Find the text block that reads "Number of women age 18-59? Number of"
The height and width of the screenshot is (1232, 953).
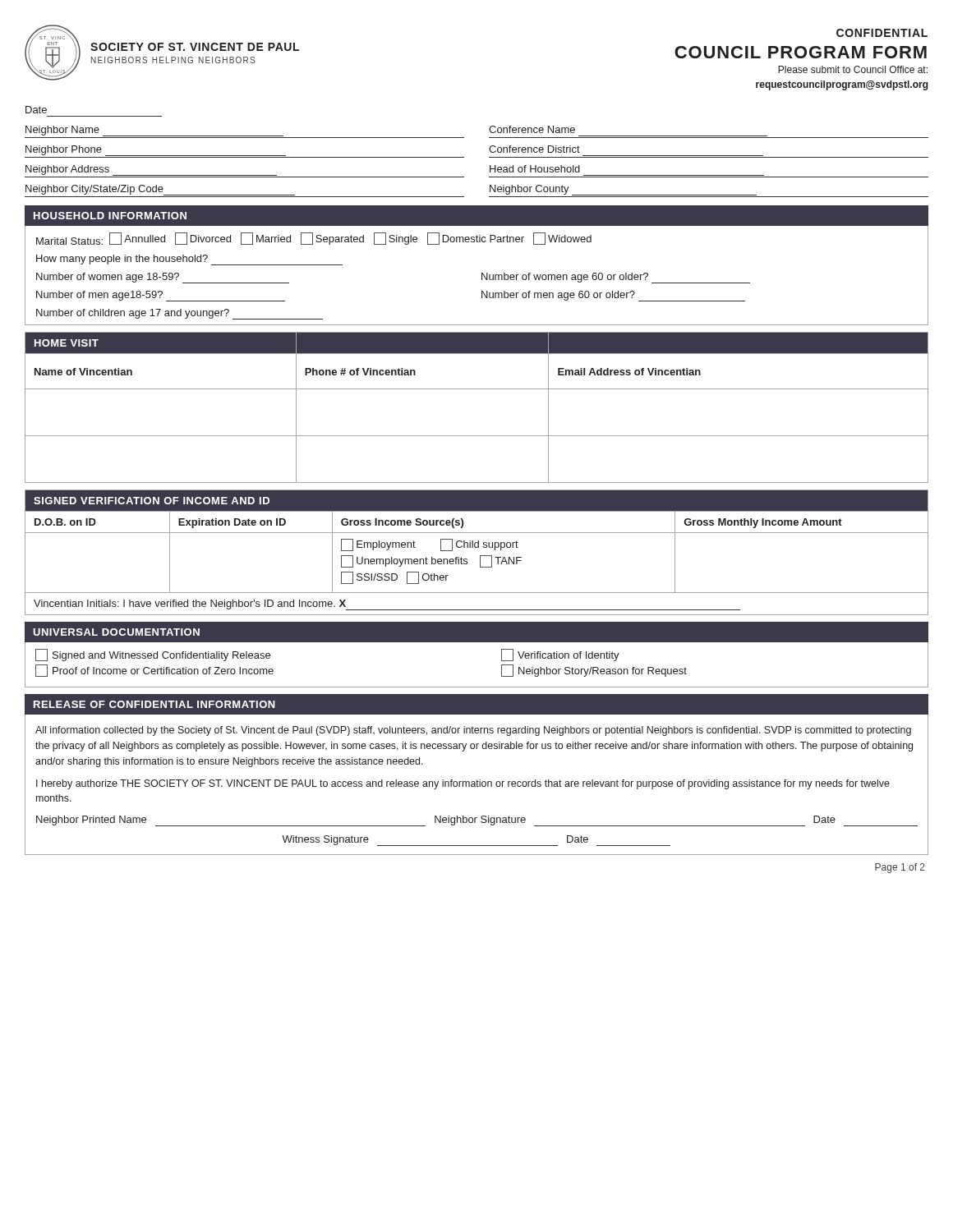click(x=476, y=277)
